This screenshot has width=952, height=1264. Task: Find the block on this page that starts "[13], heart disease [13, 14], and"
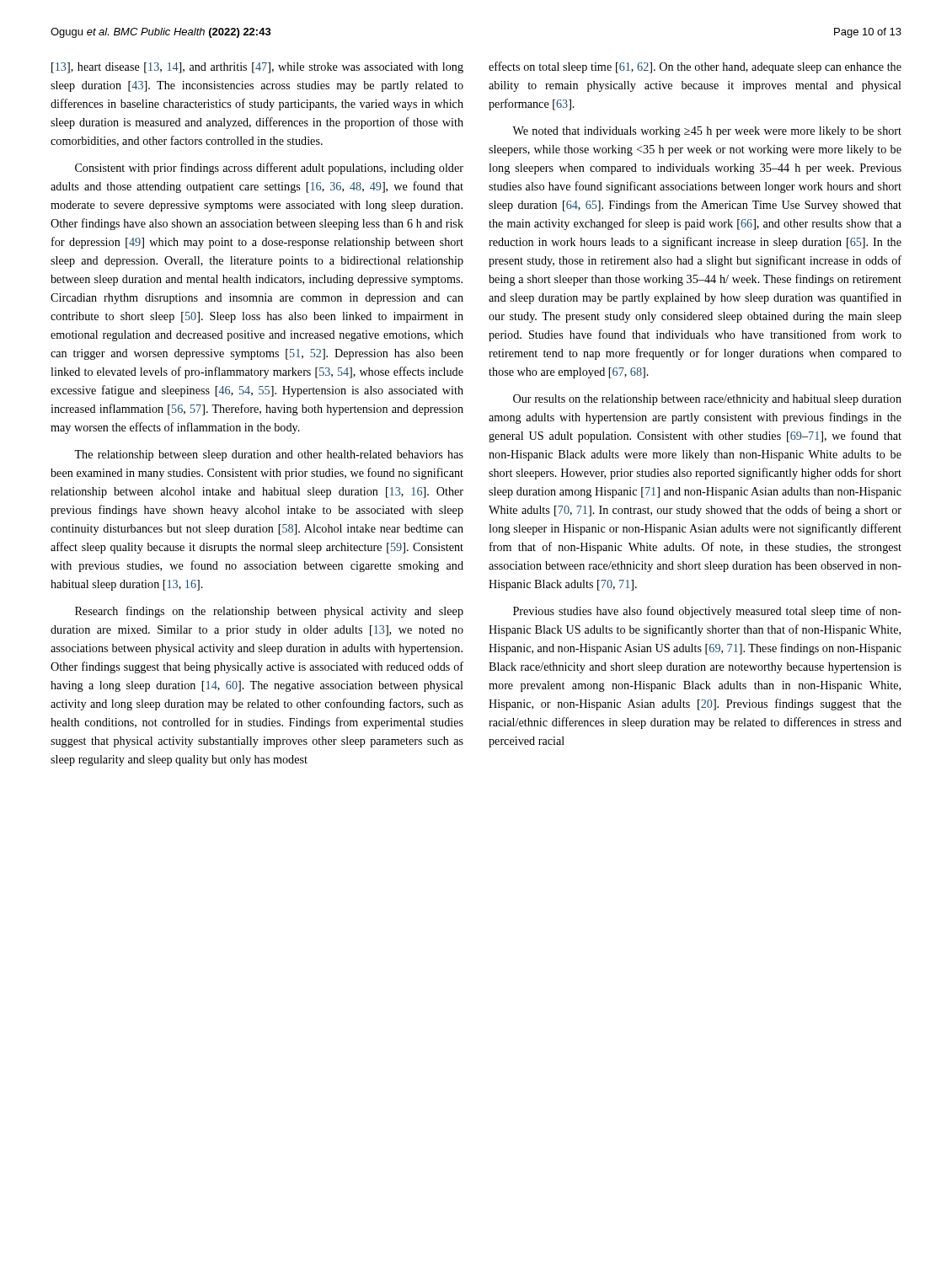257,104
